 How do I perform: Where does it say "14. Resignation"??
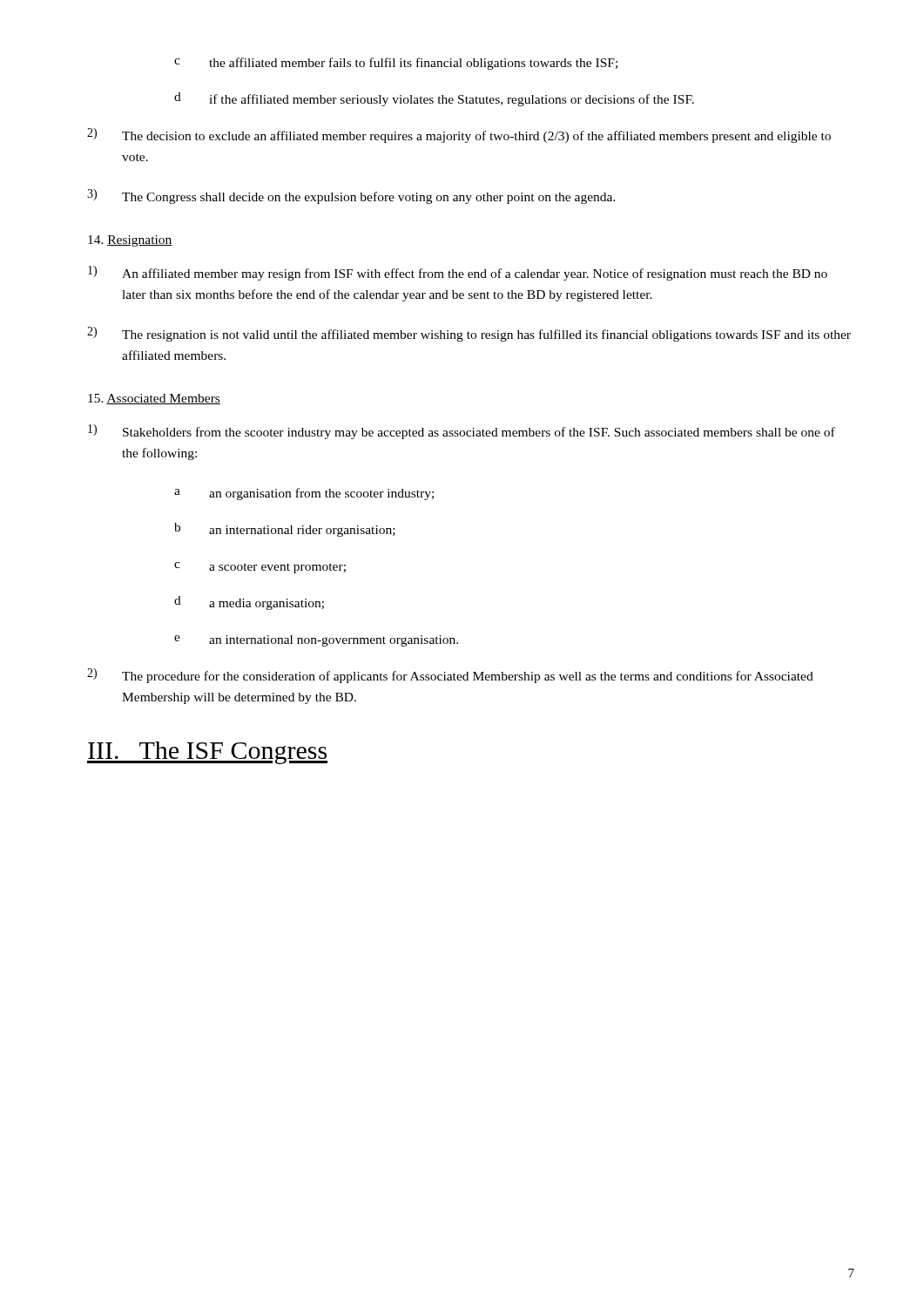130,241
